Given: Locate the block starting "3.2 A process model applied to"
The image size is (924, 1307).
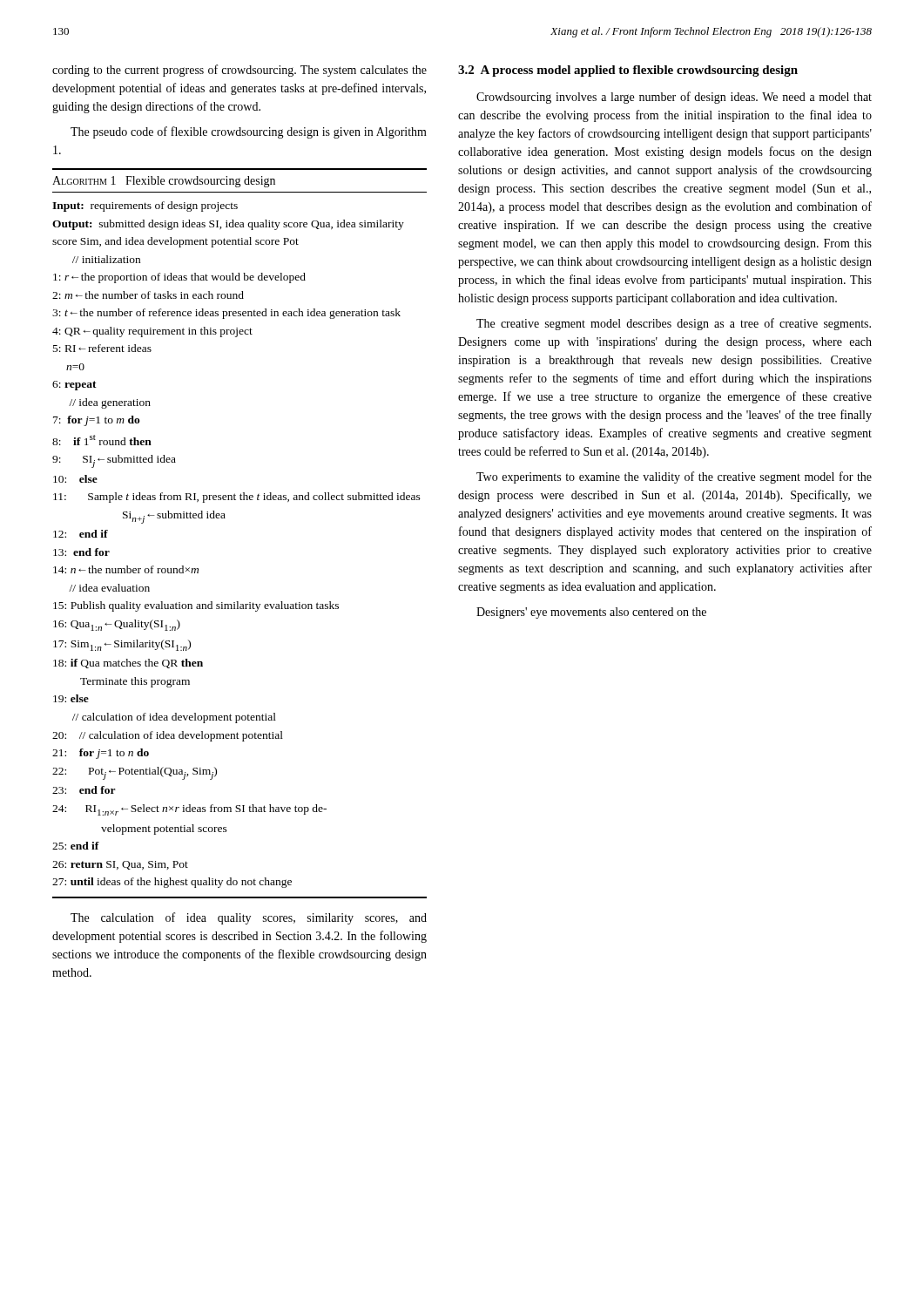Looking at the screenshot, I should click(628, 70).
